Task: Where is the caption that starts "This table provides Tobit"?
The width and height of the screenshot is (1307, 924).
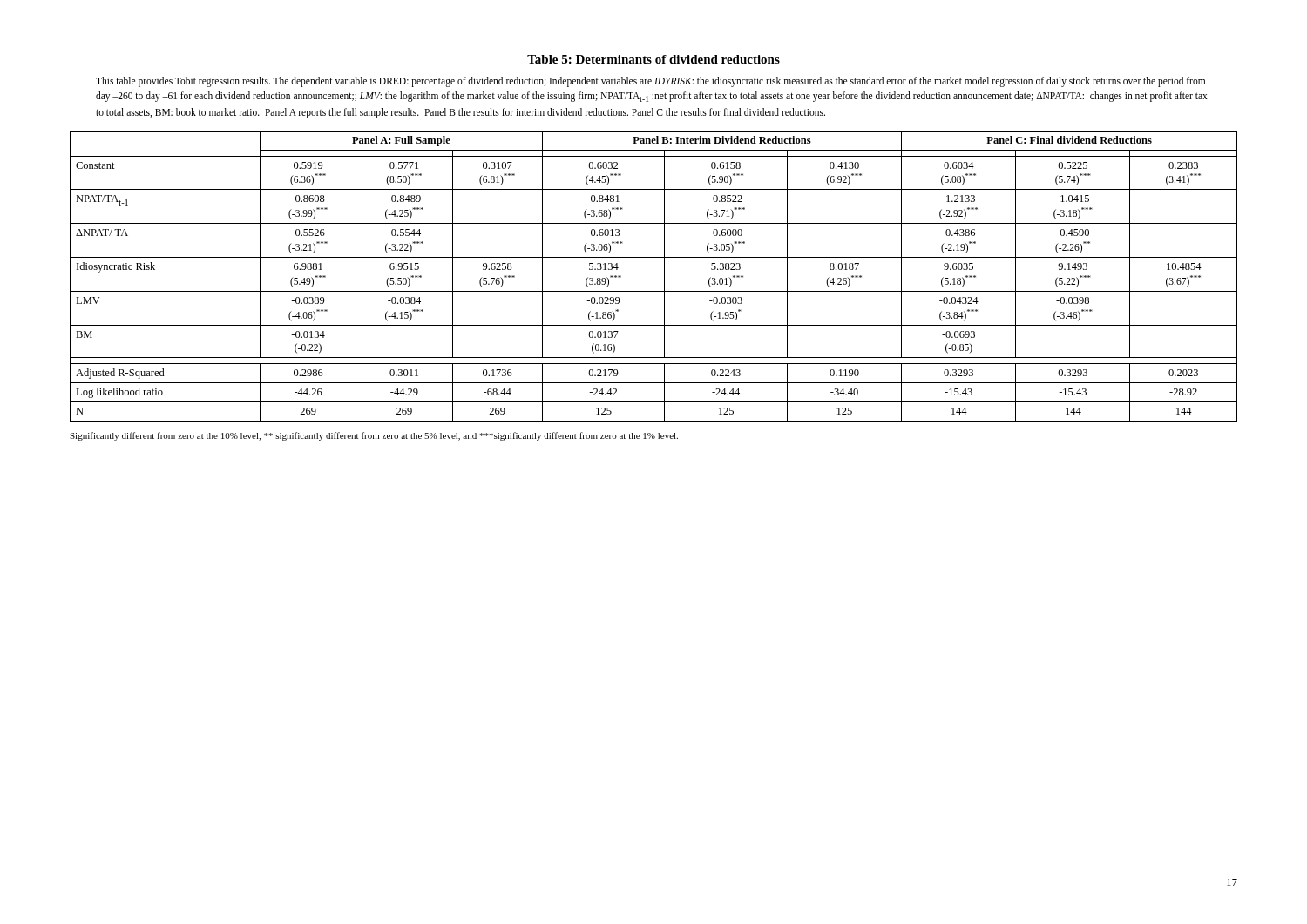Action: (x=652, y=97)
